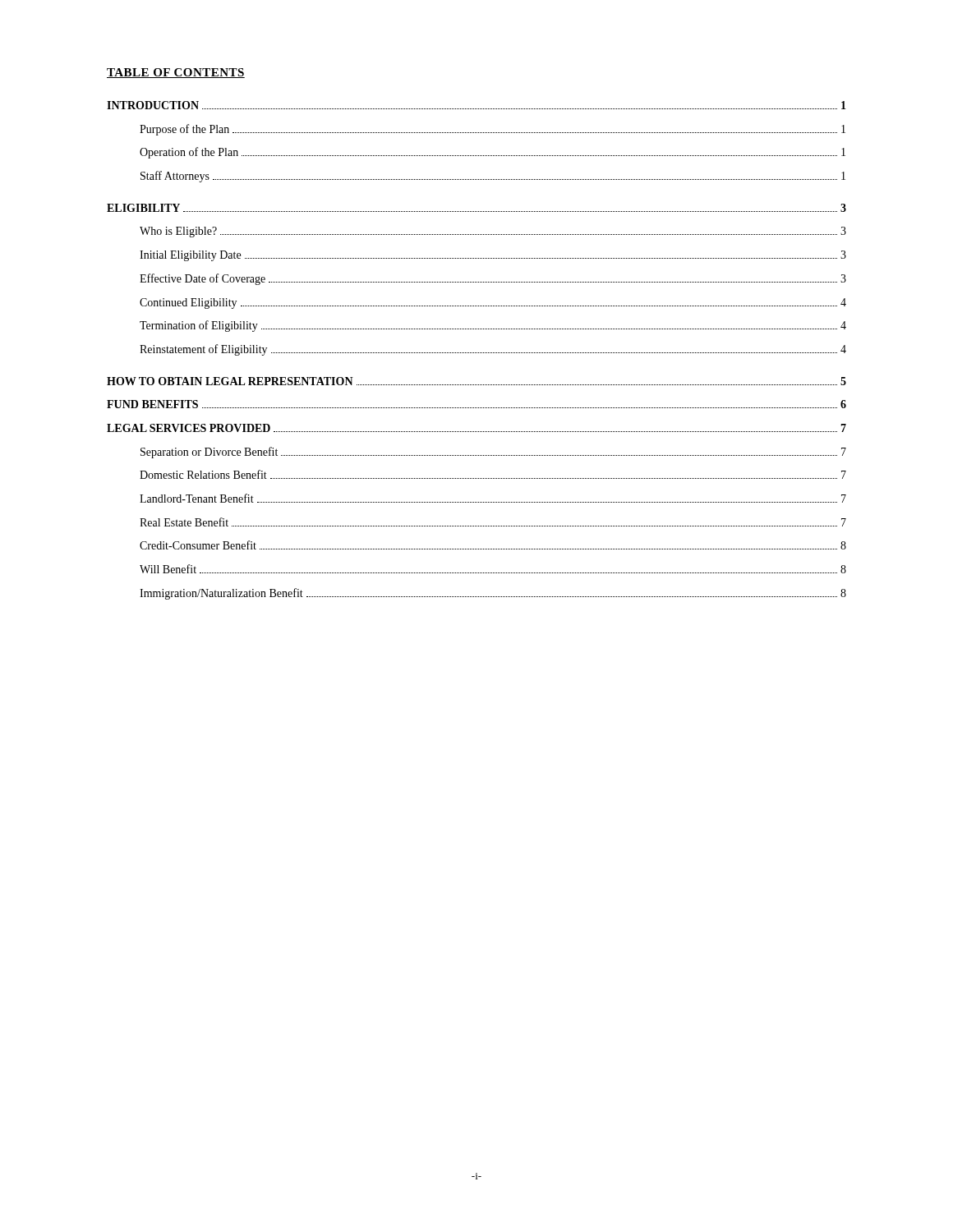Screen dimensions: 1232x953
Task: Where does it say "FUND BENEFITS 6"?
Action: [x=476, y=405]
